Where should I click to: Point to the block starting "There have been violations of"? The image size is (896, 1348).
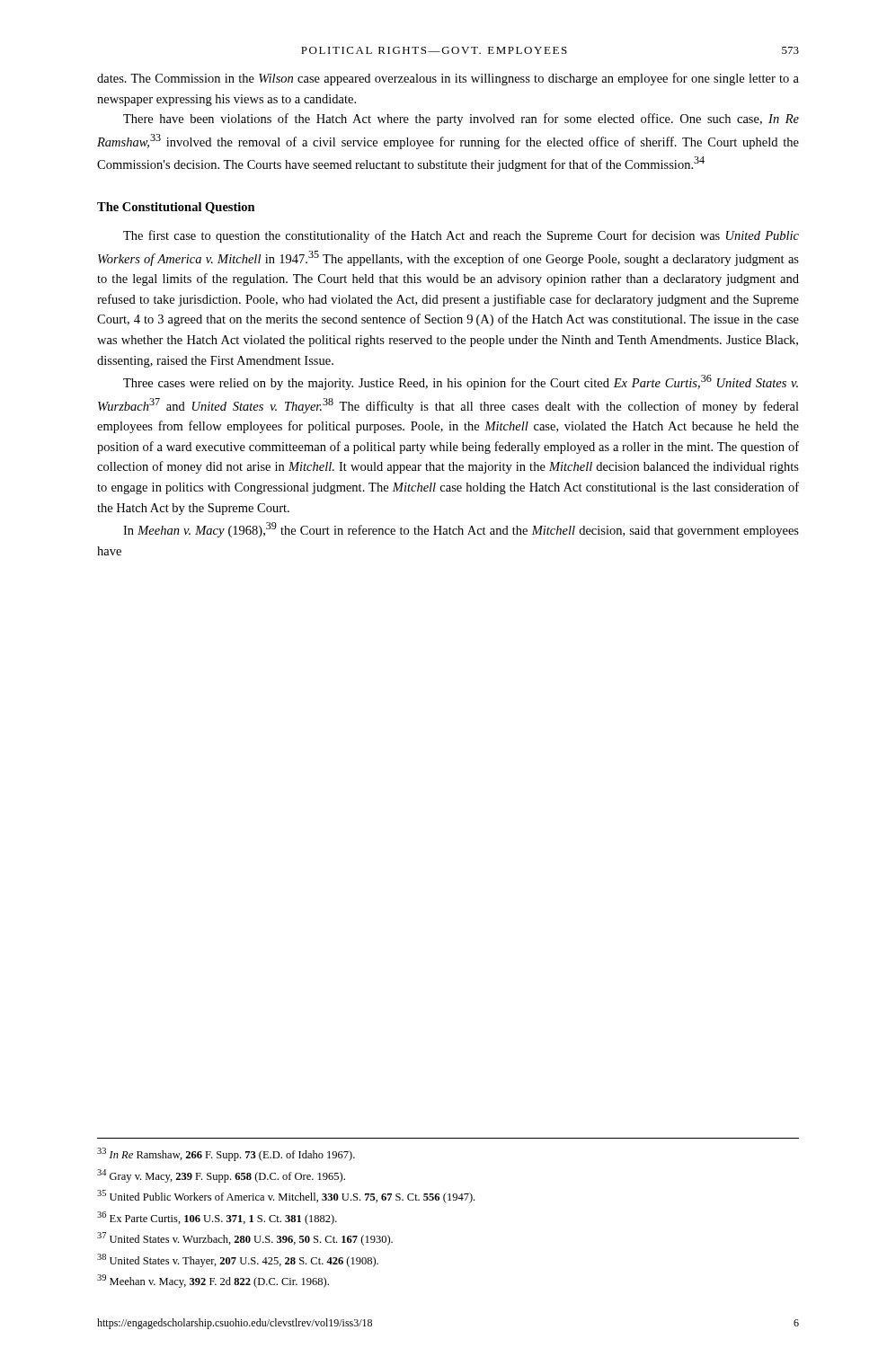click(x=448, y=142)
